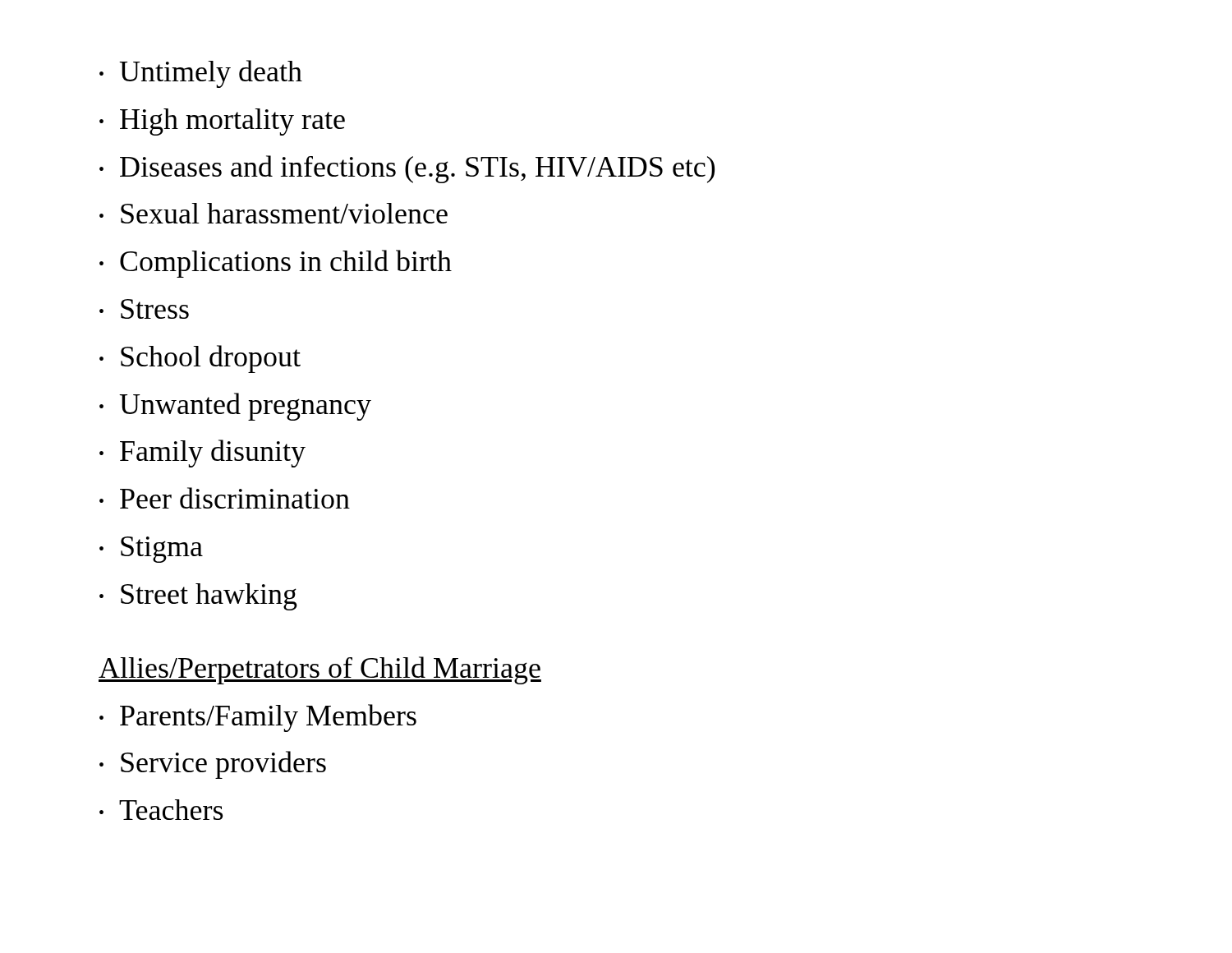Navigate to the element starting "•Complications in child birth"
The height and width of the screenshot is (953, 1232).
pyautogui.click(x=275, y=262)
